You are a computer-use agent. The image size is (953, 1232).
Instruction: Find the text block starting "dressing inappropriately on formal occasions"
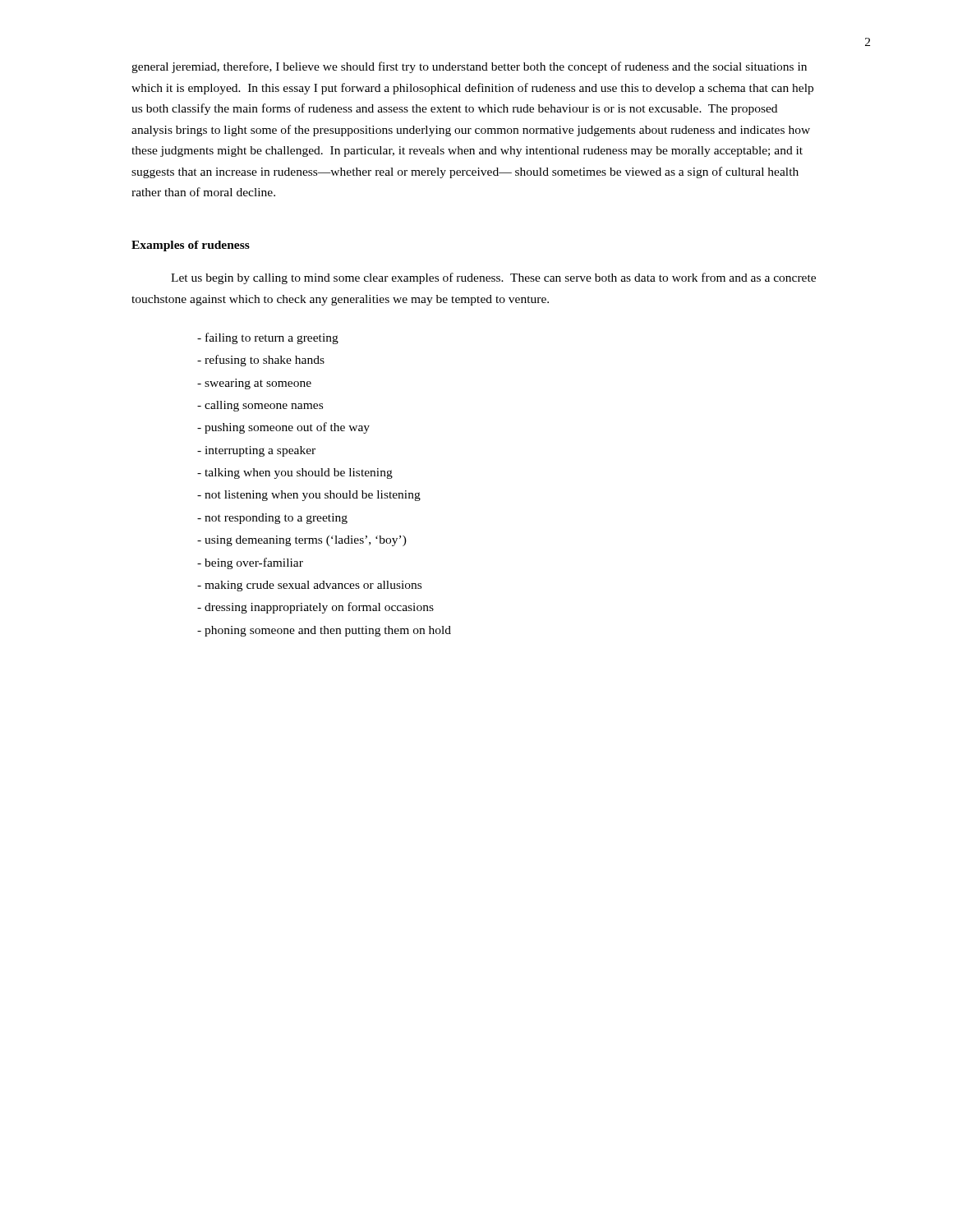click(x=315, y=607)
